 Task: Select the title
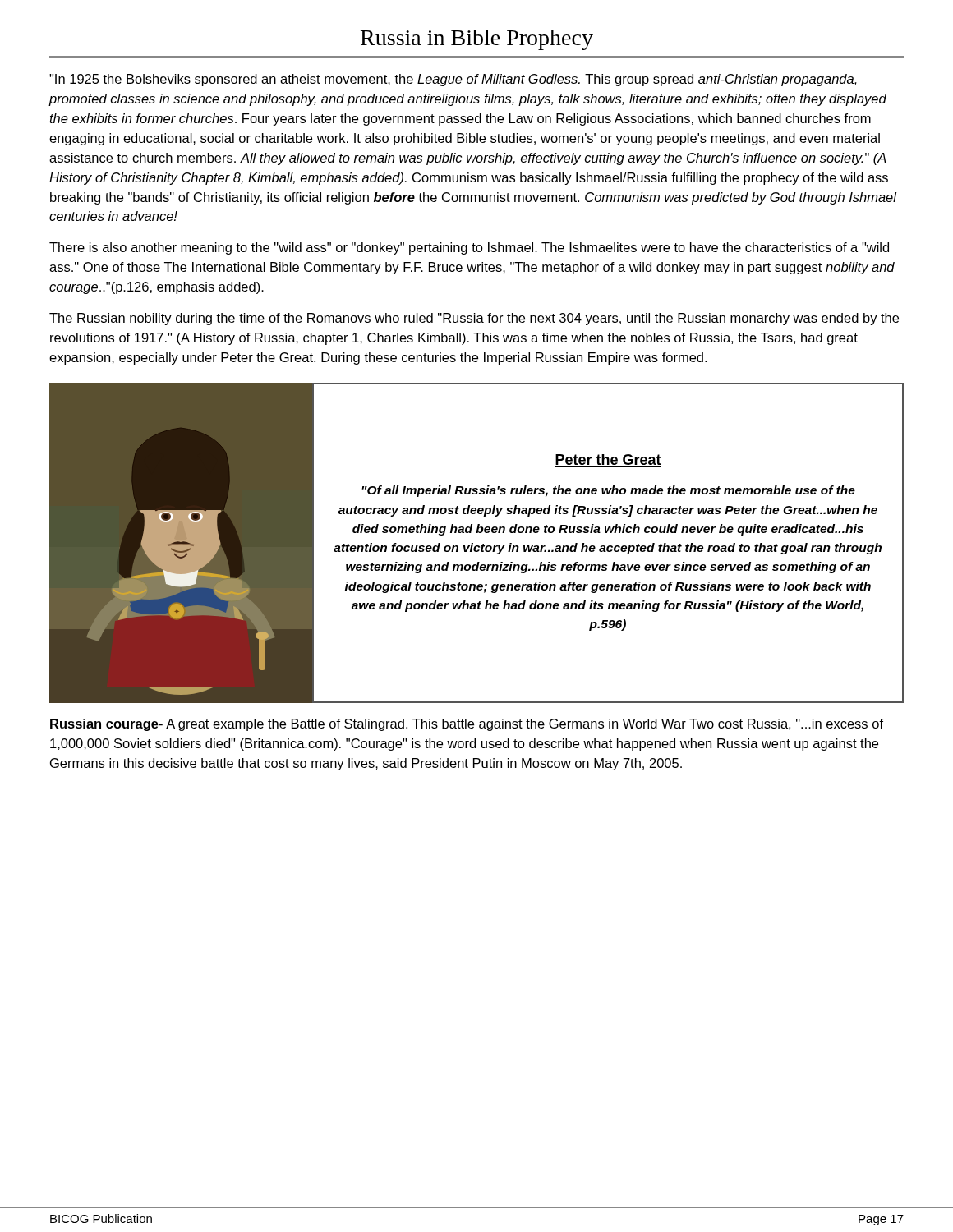[476, 37]
